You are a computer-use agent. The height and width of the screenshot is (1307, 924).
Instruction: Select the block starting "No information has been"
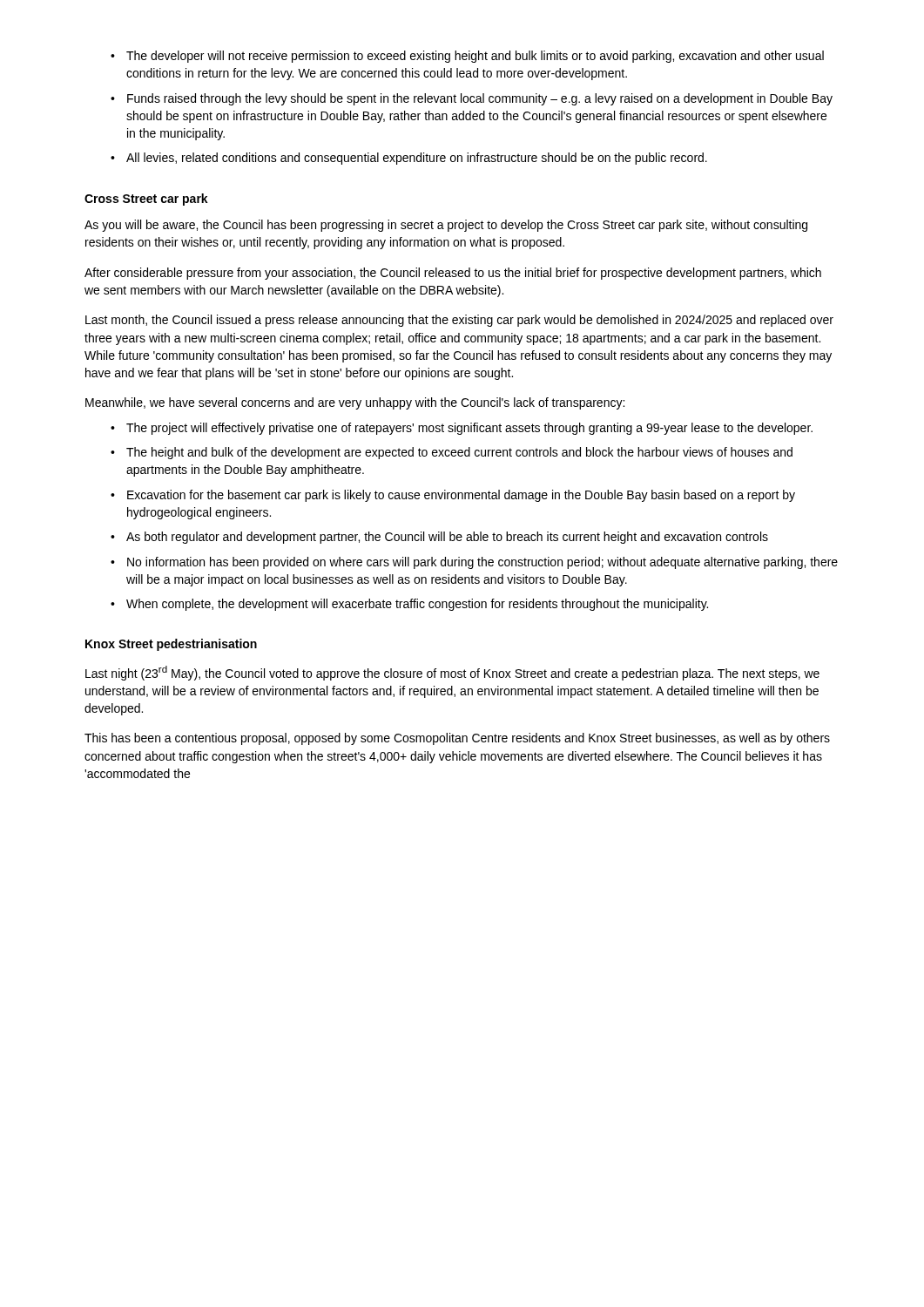pyautogui.click(x=482, y=571)
